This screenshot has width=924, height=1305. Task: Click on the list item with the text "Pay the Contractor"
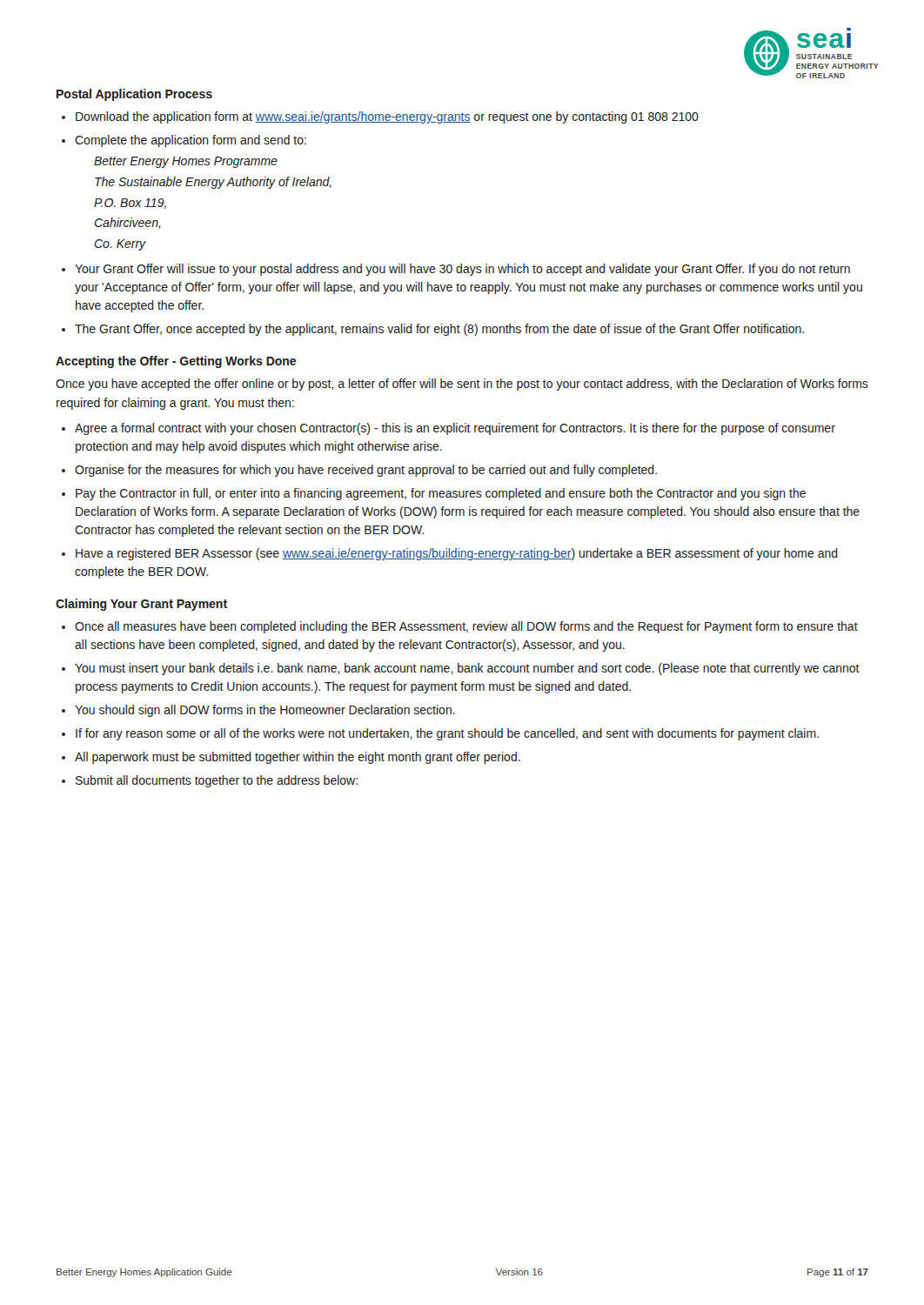(x=467, y=512)
